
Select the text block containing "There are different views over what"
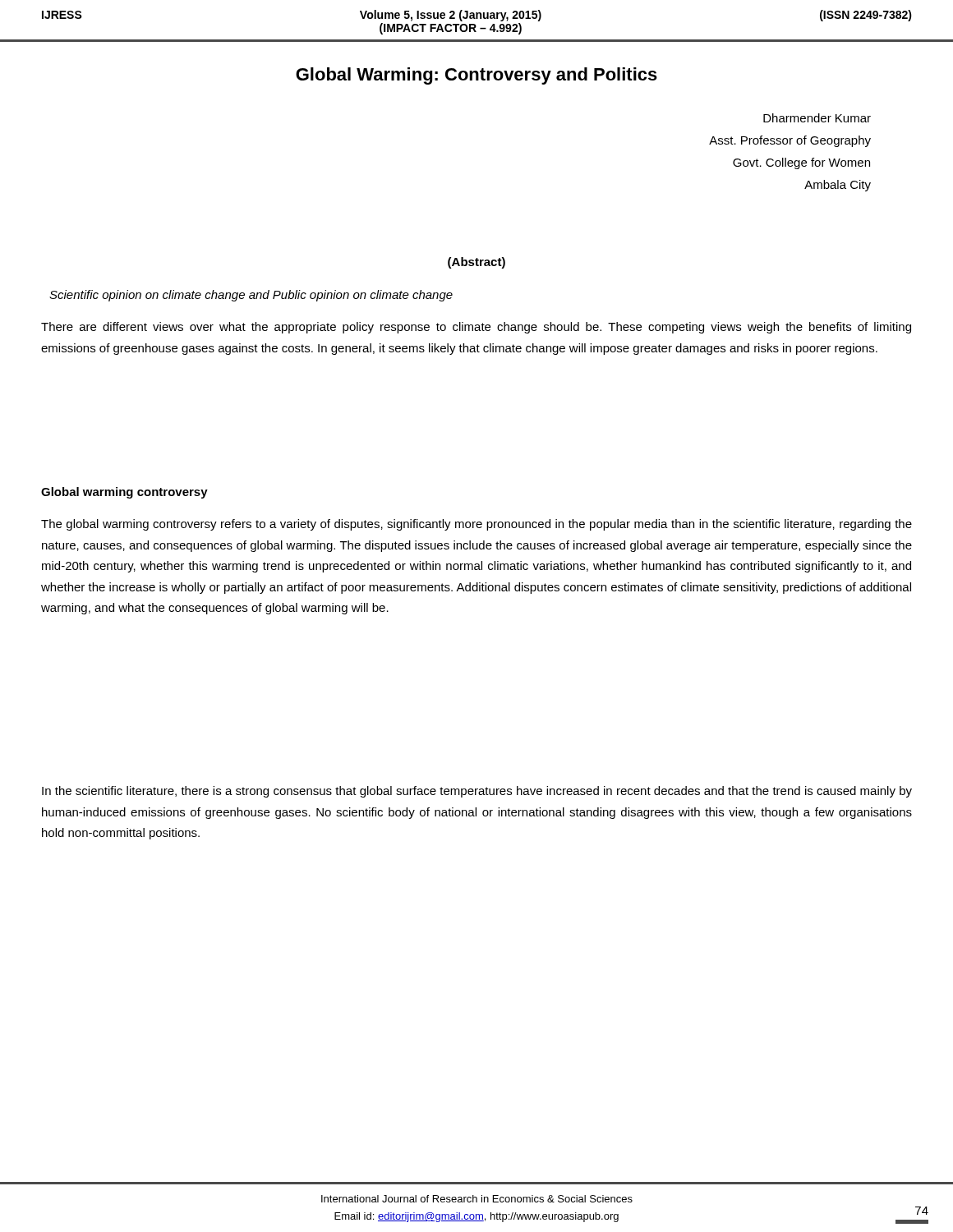click(x=476, y=337)
